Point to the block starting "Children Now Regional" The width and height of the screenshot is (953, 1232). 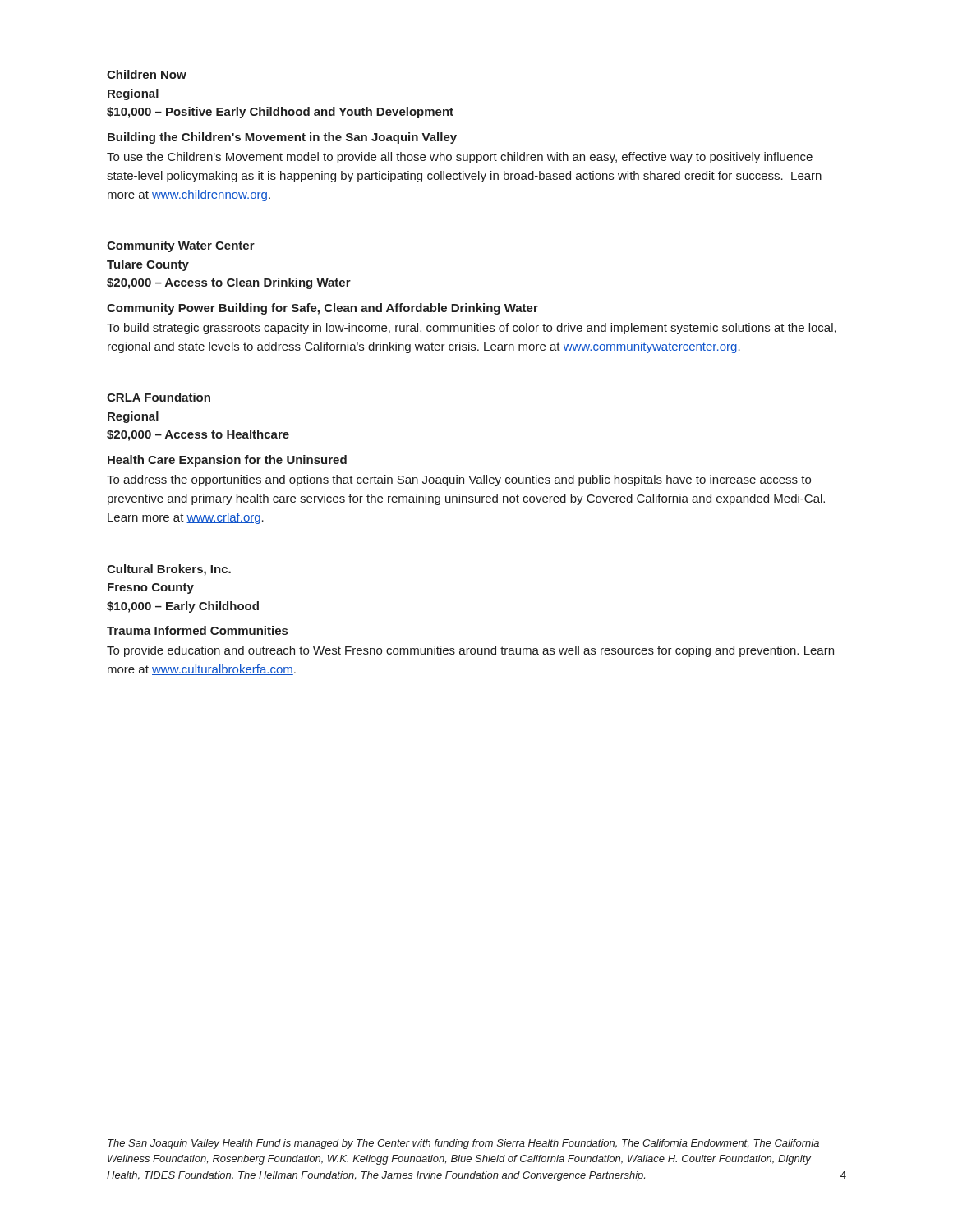[147, 74]
